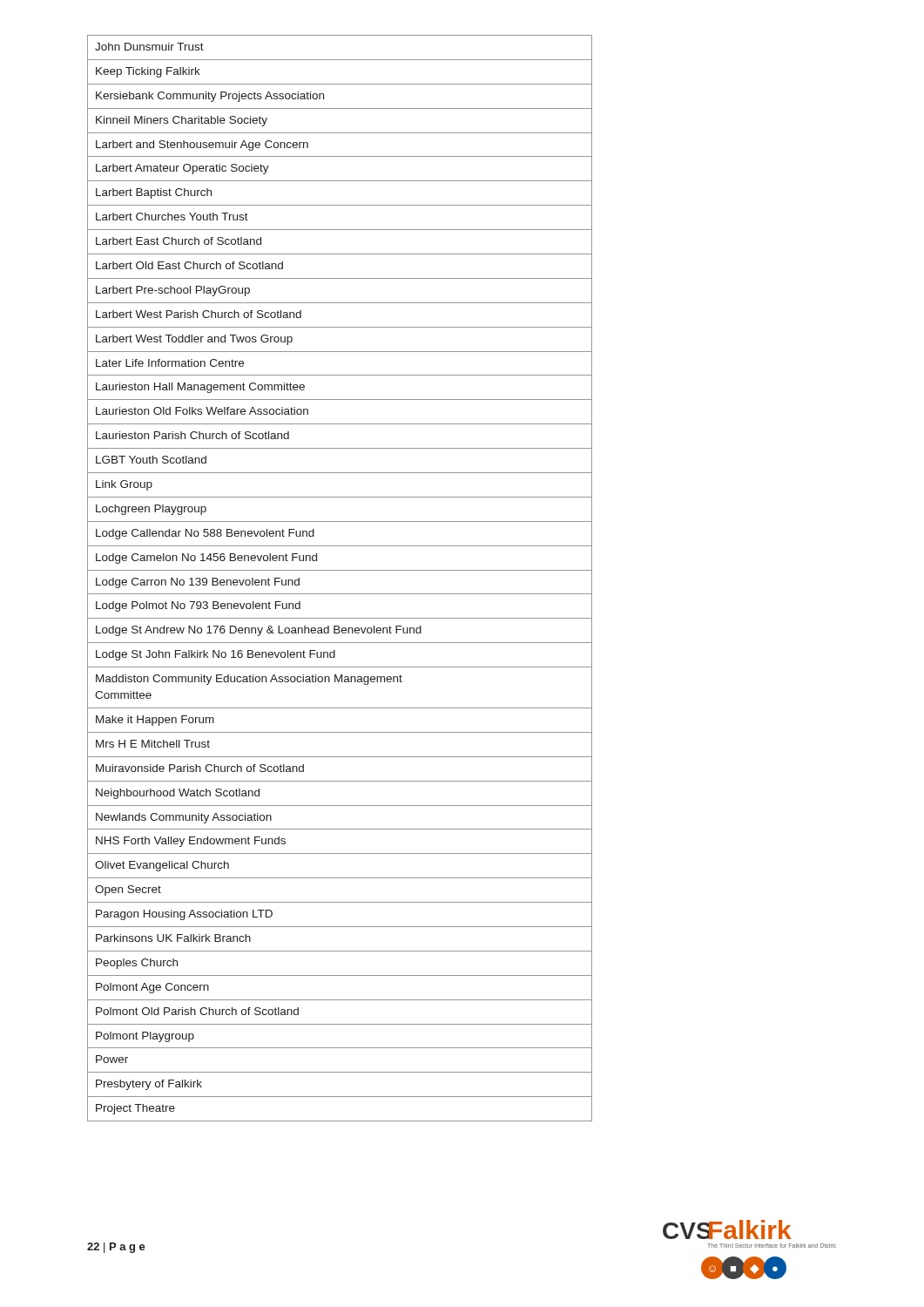This screenshot has height=1307, width=924.
Task: Select a logo
Action: click(x=749, y=1246)
